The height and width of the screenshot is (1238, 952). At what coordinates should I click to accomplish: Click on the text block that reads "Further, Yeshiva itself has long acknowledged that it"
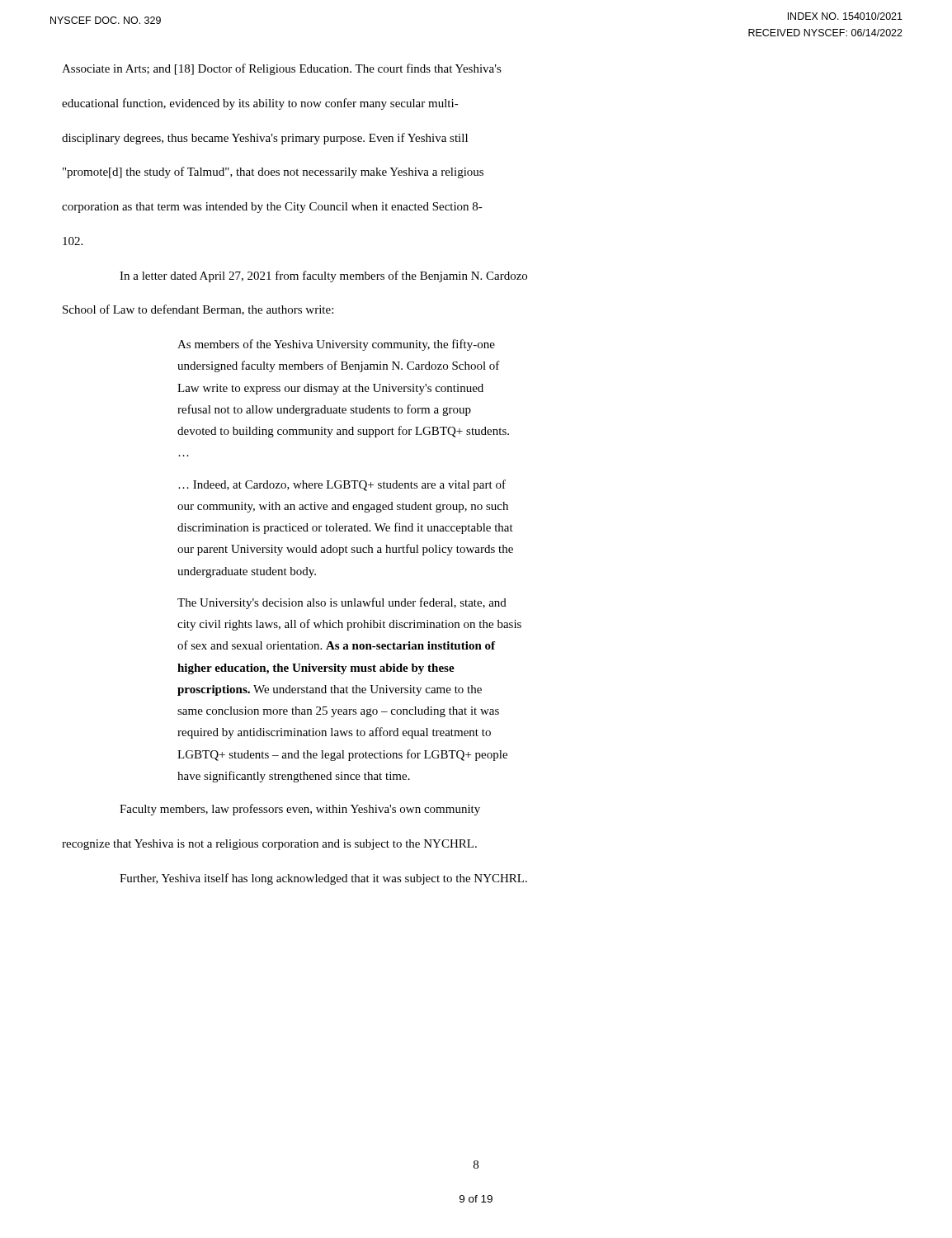point(505,878)
